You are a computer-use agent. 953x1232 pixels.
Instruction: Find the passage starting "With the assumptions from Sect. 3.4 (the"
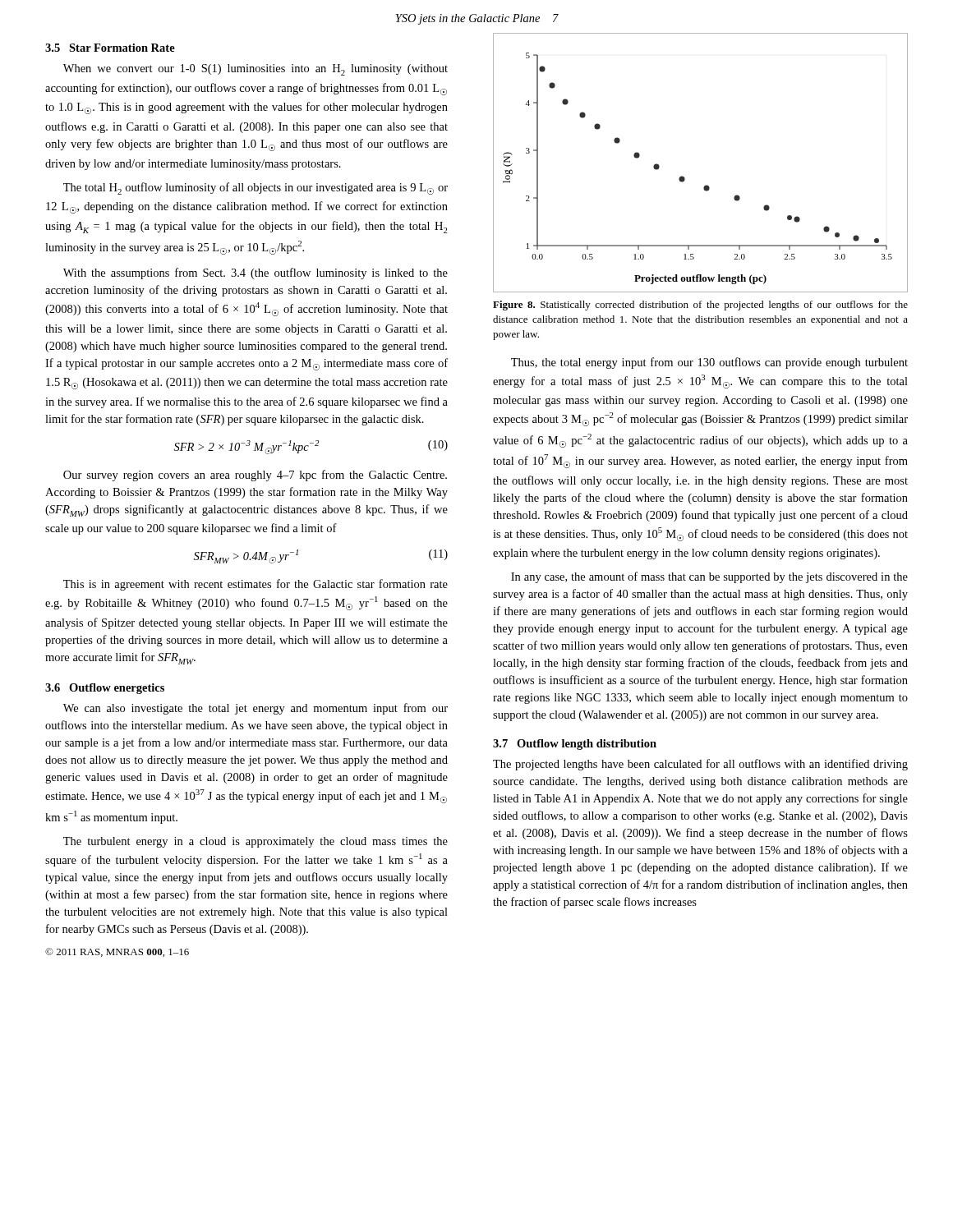click(246, 346)
